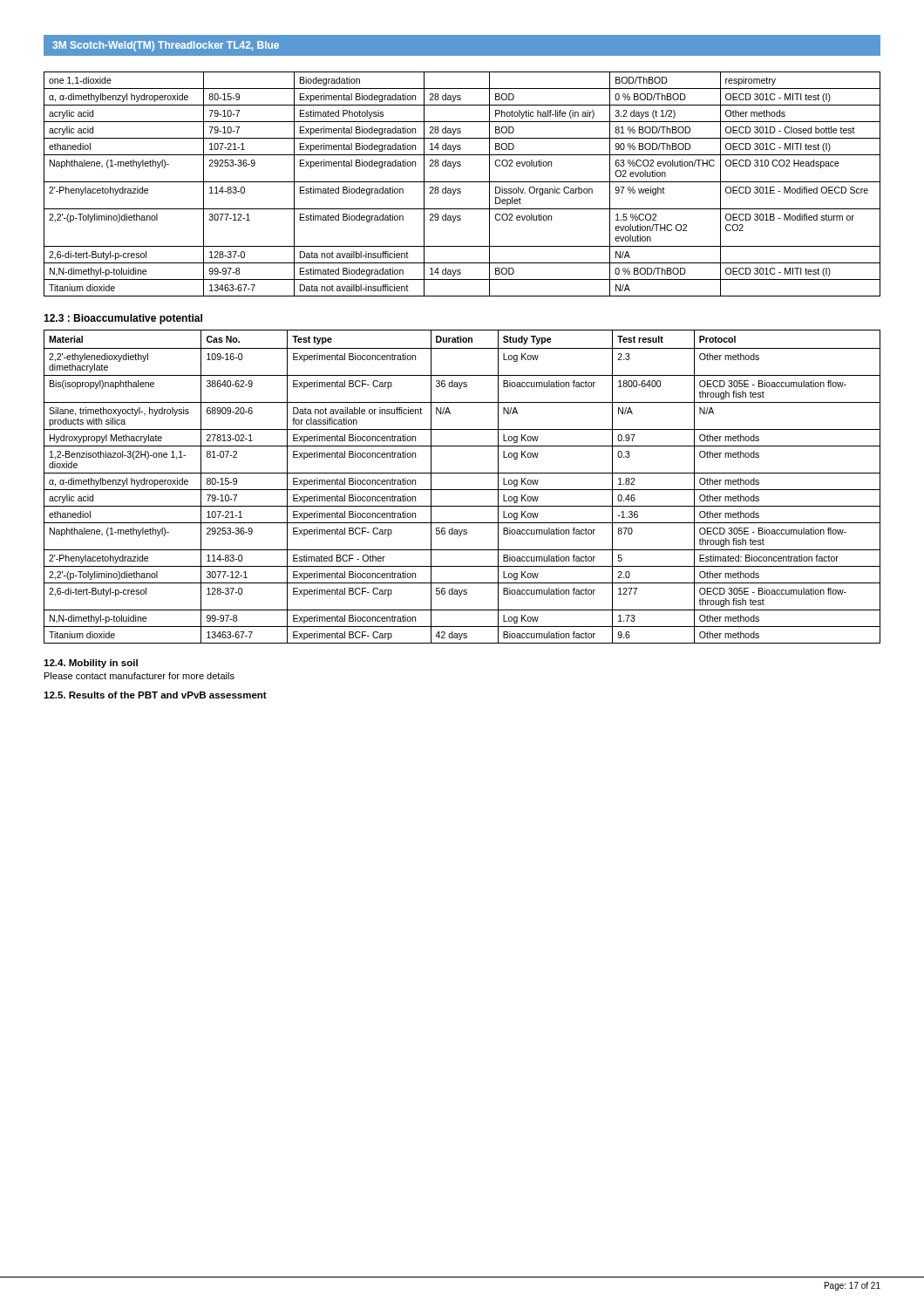The width and height of the screenshot is (924, 1308).
Task: Locate the section header that opens with "12.3 : Bioaccumulative"
Action: (123, 318)
